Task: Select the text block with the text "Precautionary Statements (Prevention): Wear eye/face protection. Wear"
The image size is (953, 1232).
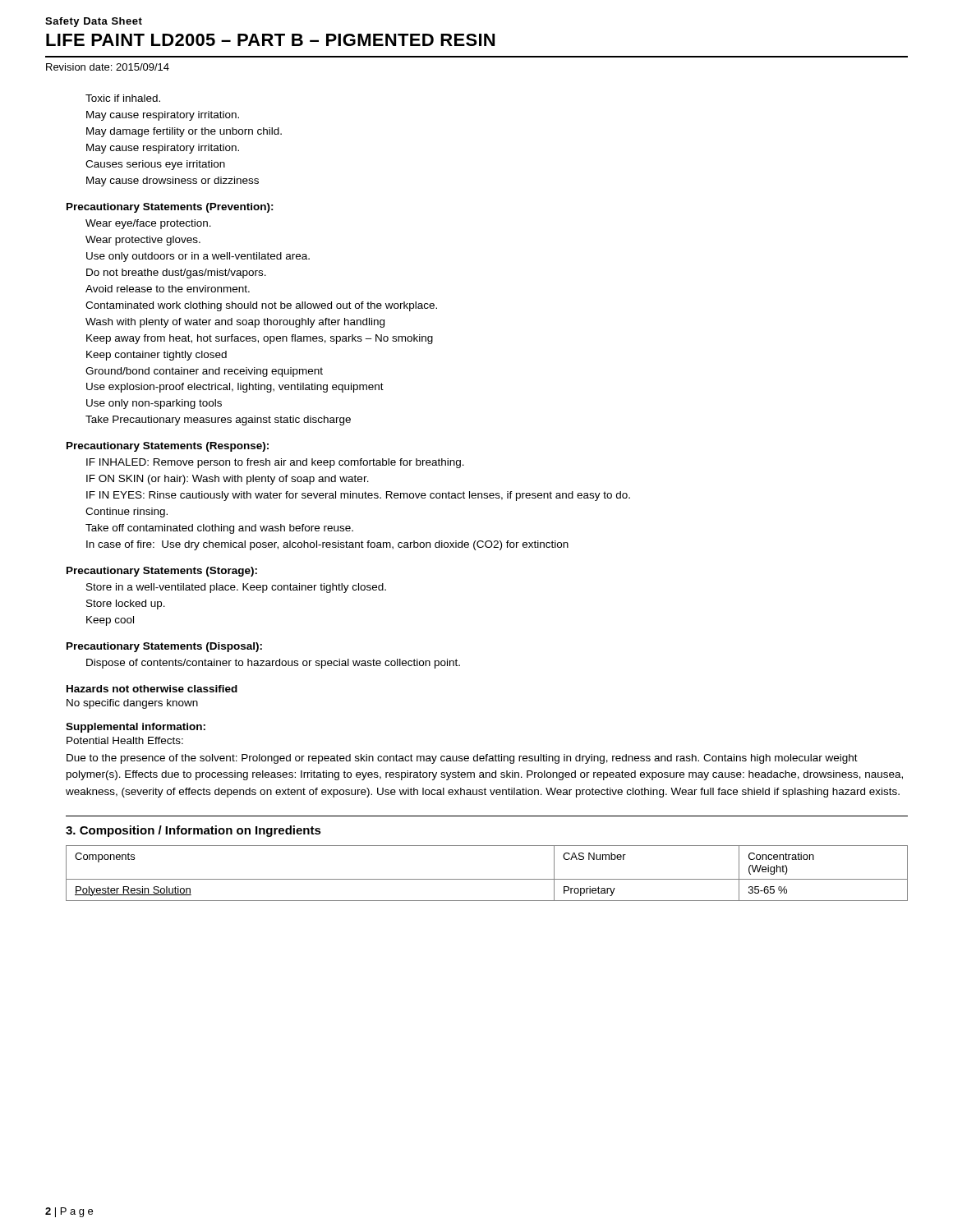Action: 170,208
